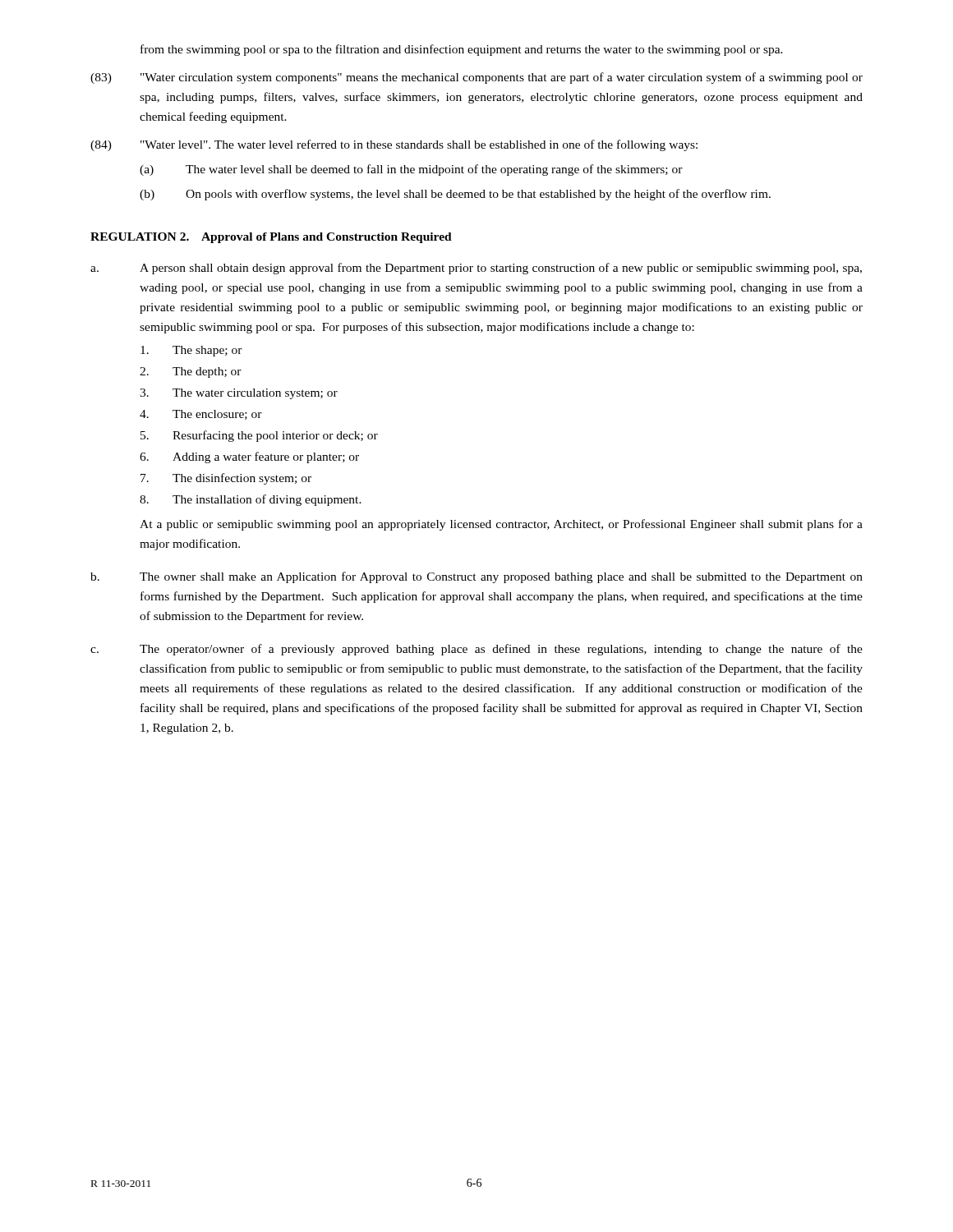Click on the region starting "7. The disinfection system; or"
The height and width of the screenshot is (1232, 953).
226,479
